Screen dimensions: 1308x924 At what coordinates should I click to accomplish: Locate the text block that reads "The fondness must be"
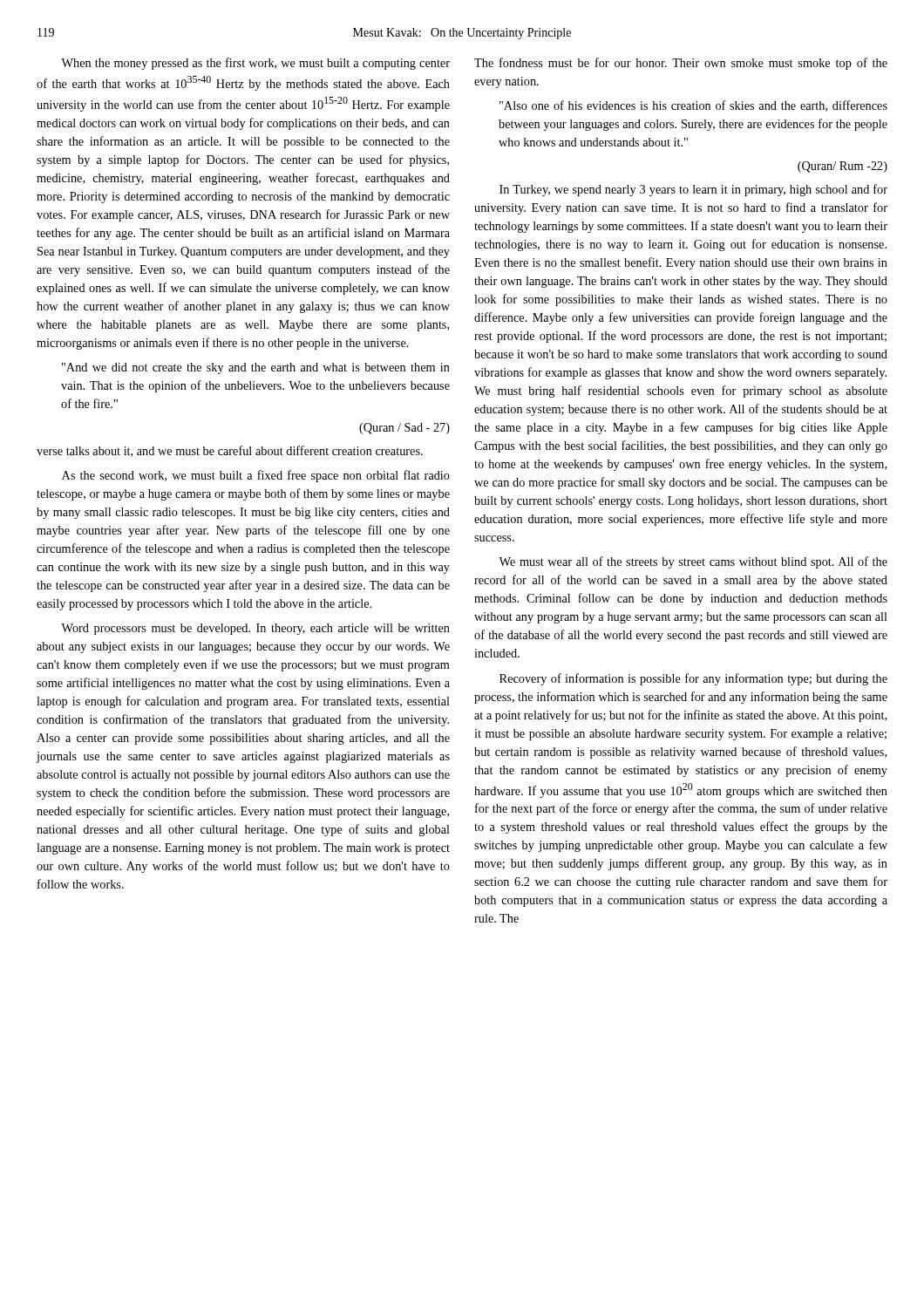point(681,72)
